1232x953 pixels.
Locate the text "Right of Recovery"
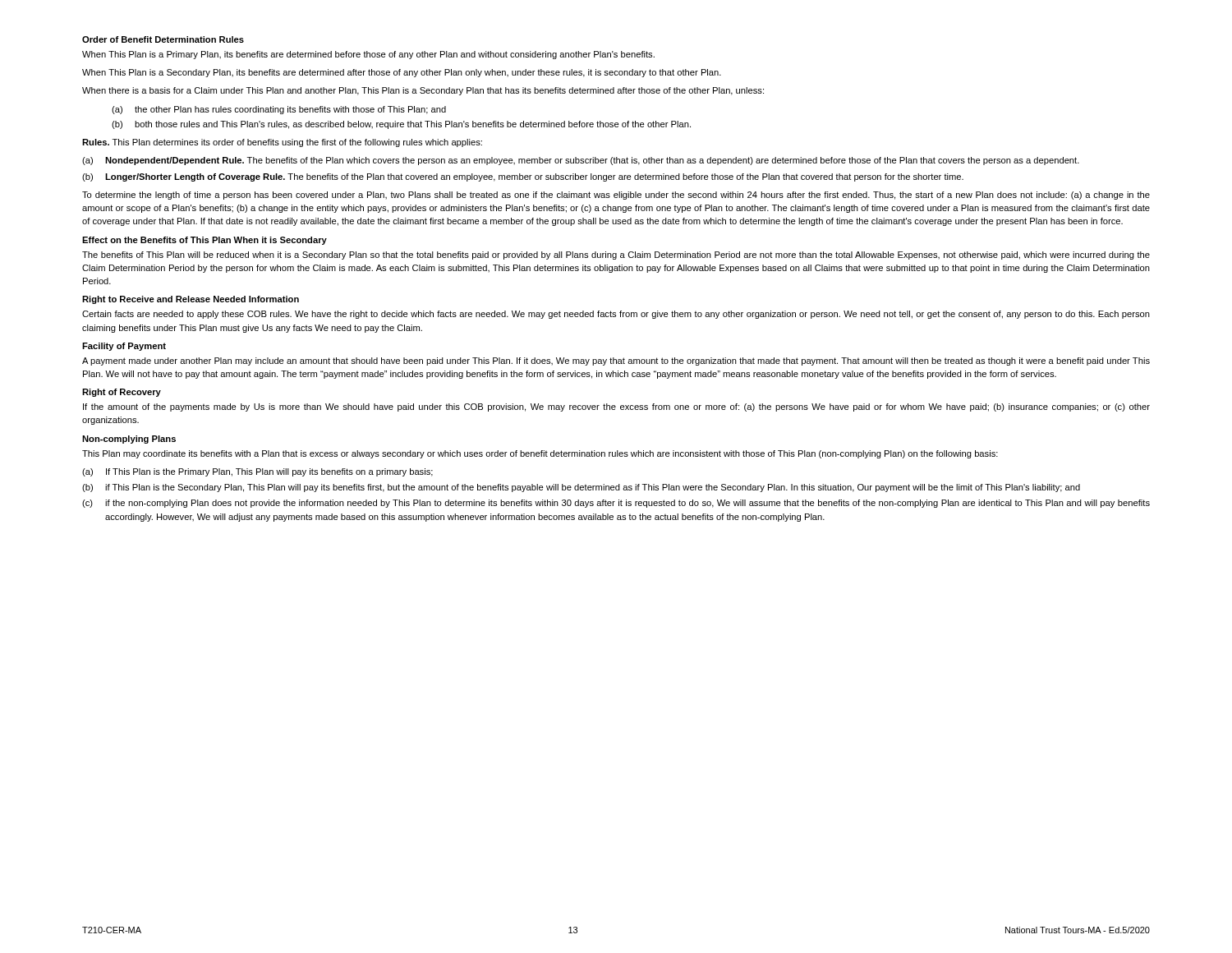pyautogui.click(x=121, y=392)
